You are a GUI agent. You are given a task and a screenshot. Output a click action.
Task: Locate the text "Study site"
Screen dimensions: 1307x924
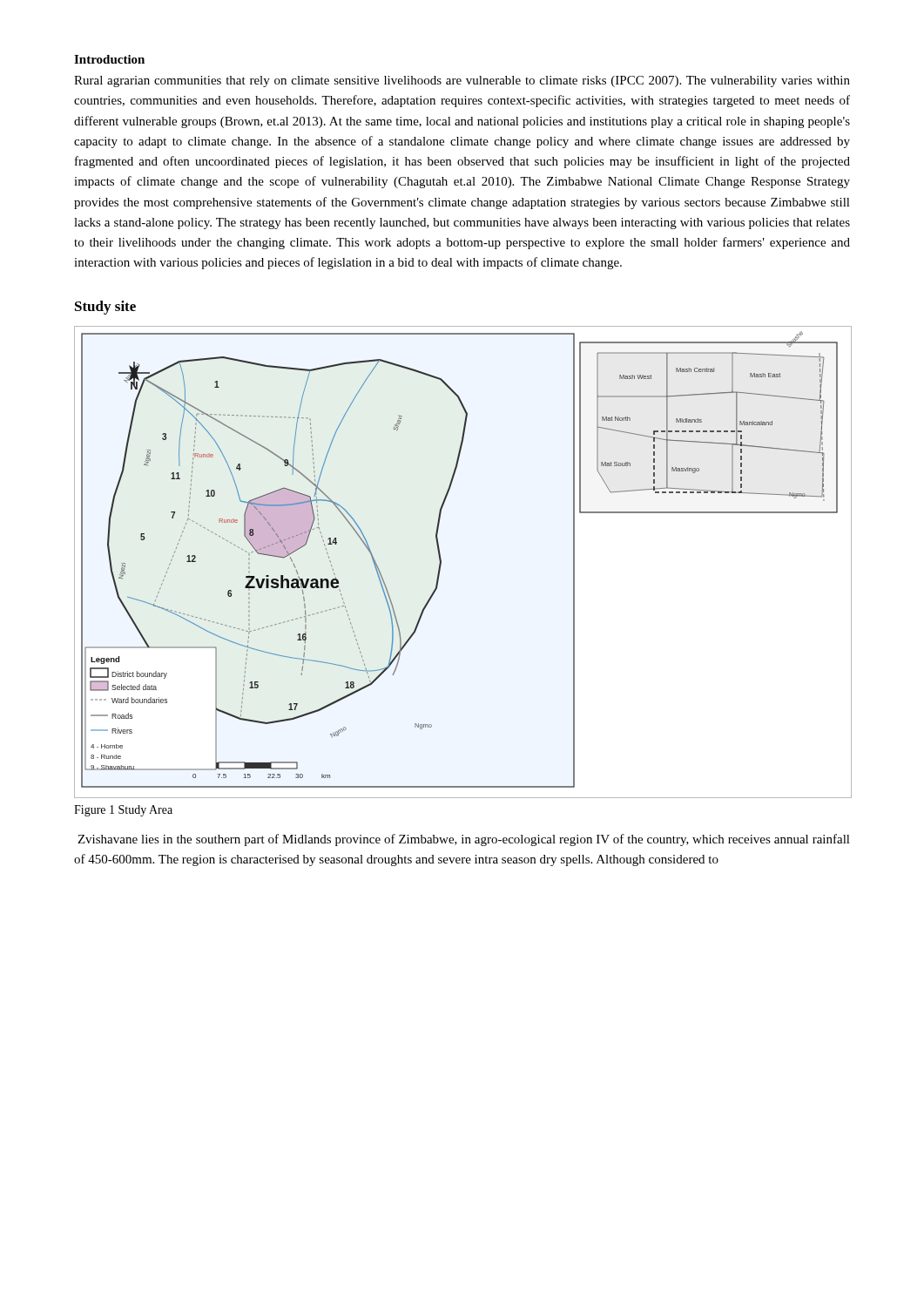105,306
